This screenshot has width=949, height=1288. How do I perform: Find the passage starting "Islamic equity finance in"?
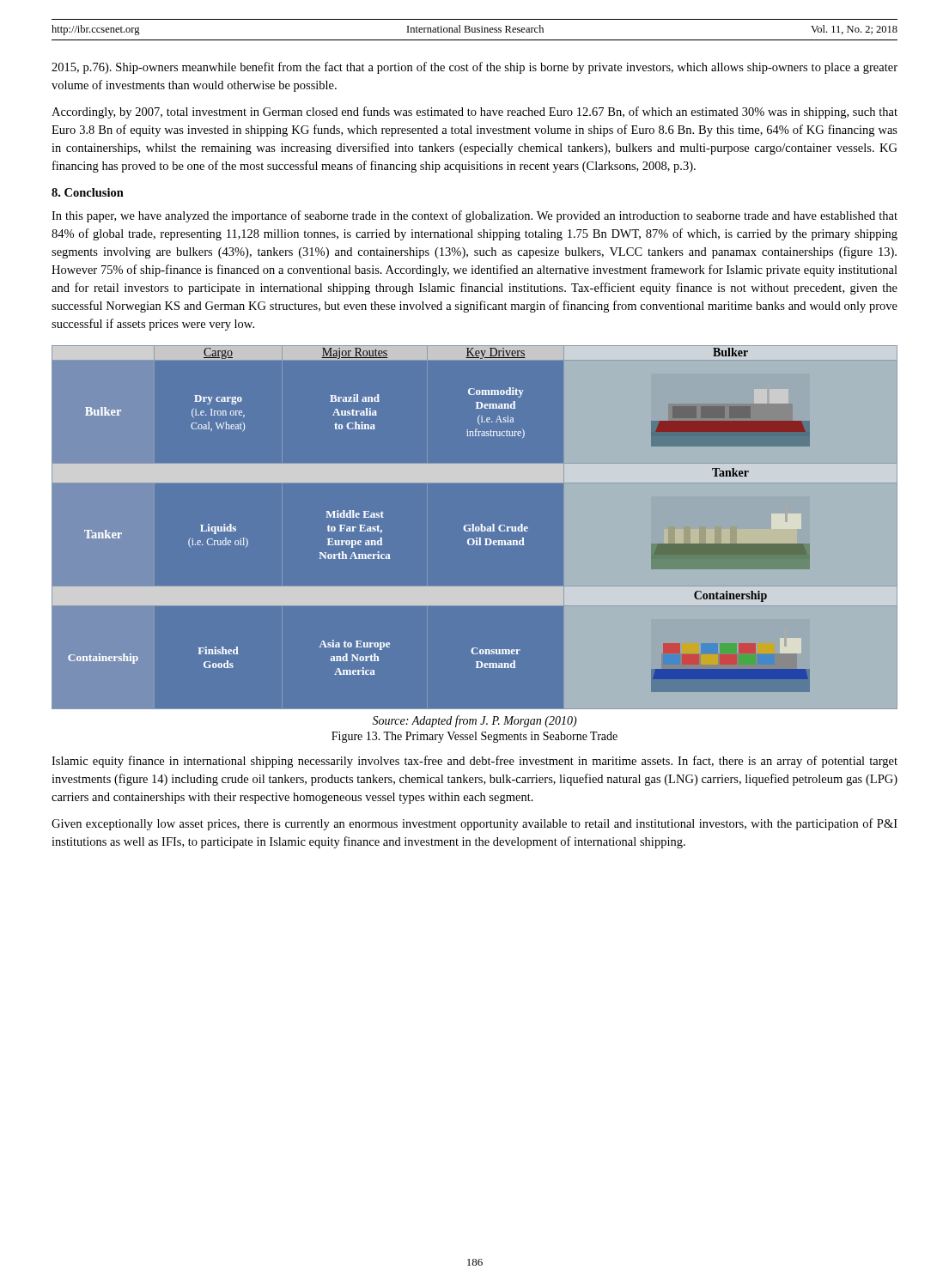pos(474,779)
